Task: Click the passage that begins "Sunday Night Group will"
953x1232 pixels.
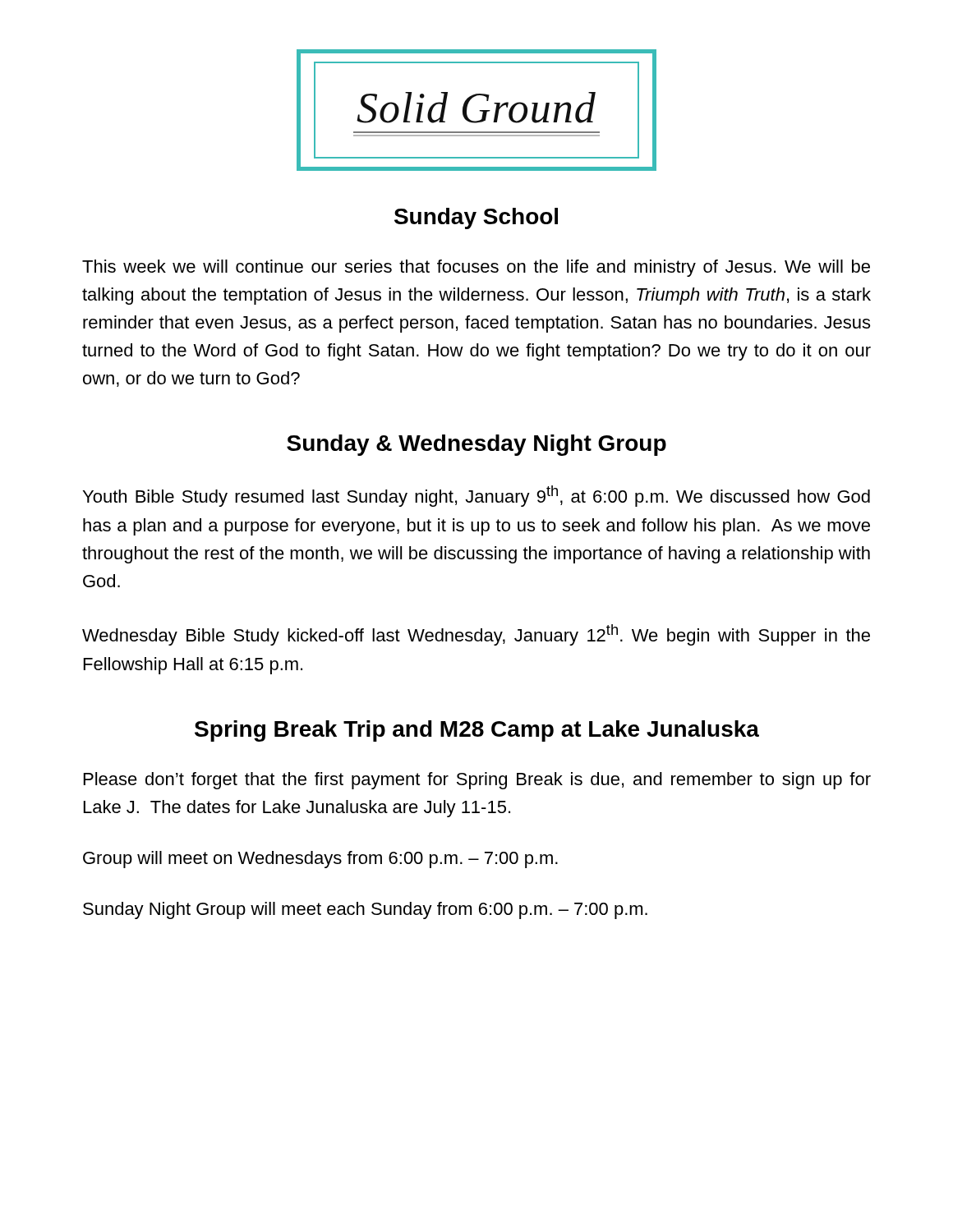Action: 365,909
